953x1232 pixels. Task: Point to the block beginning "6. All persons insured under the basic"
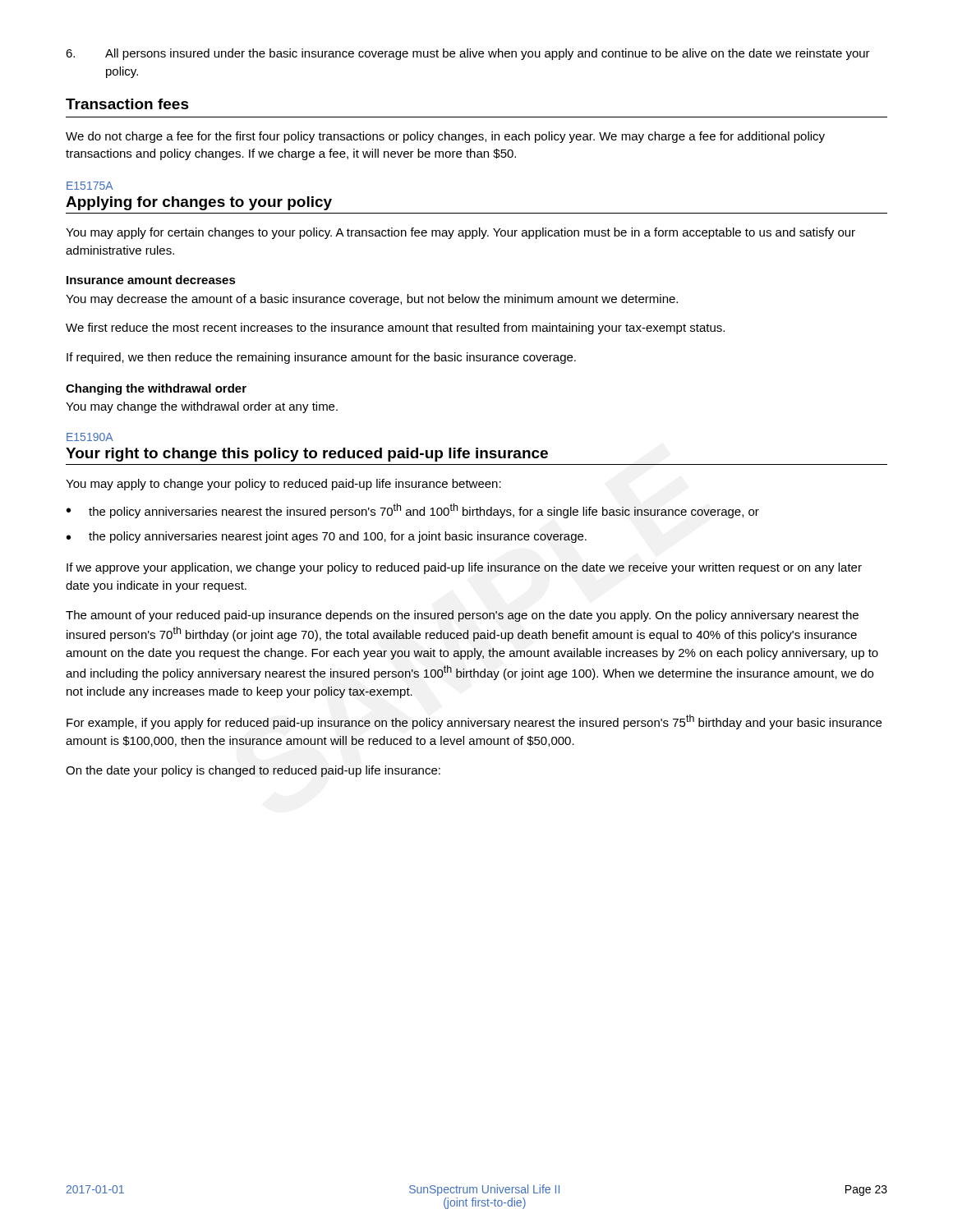[x=476, y=62]
